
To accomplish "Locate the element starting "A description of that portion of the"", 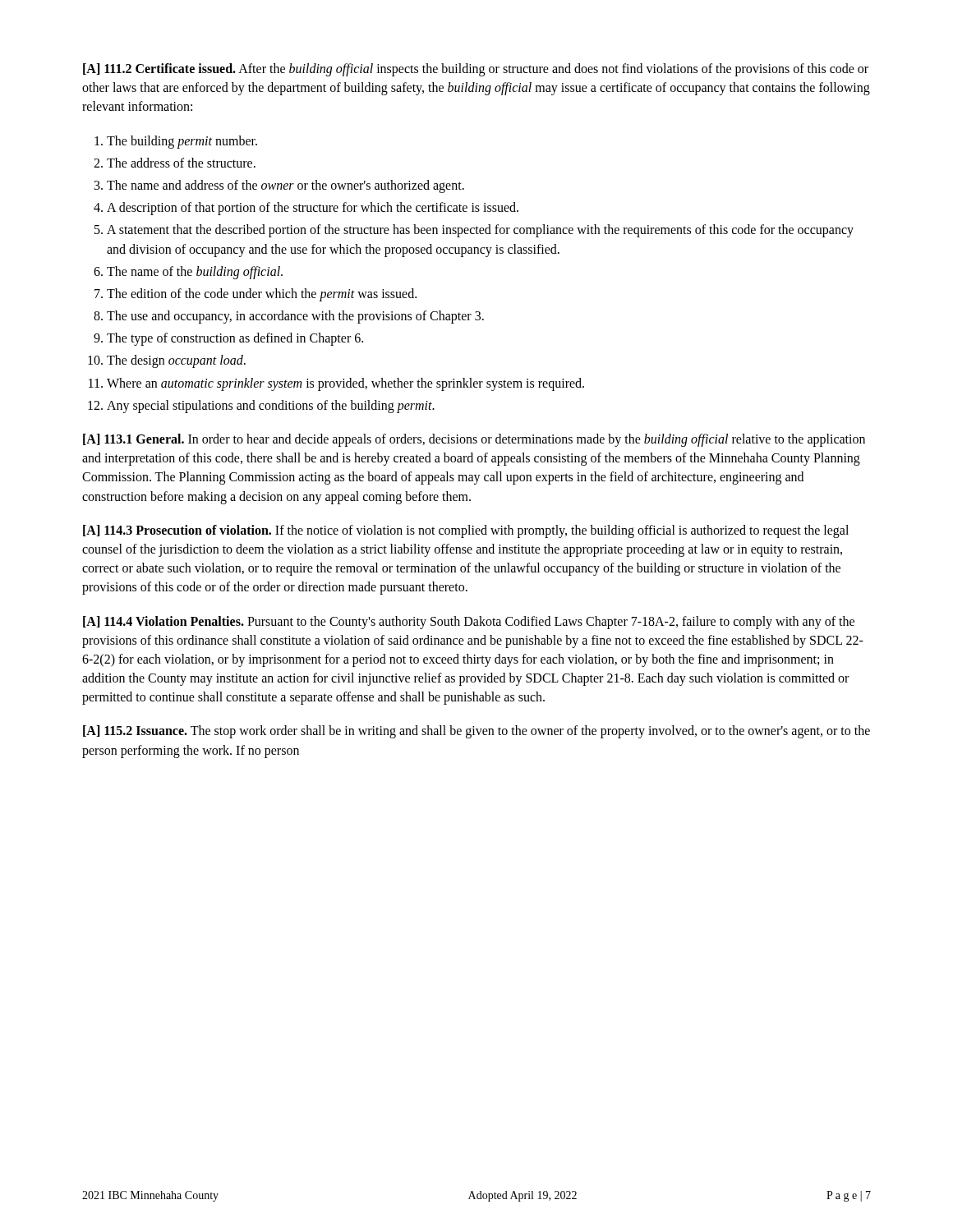I will [x=489, y=208].
